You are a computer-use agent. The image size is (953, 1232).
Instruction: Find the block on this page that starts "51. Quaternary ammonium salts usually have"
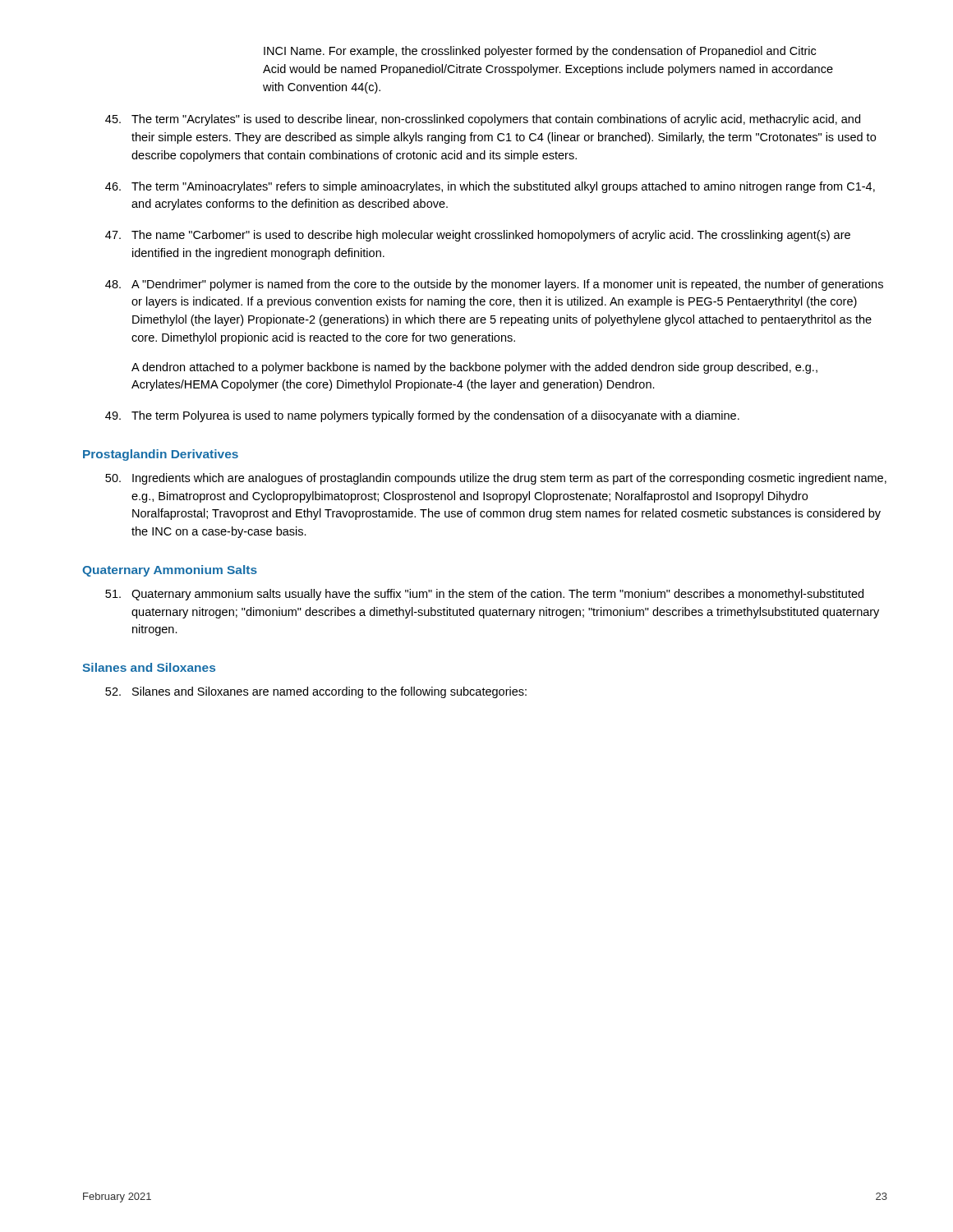485,612
